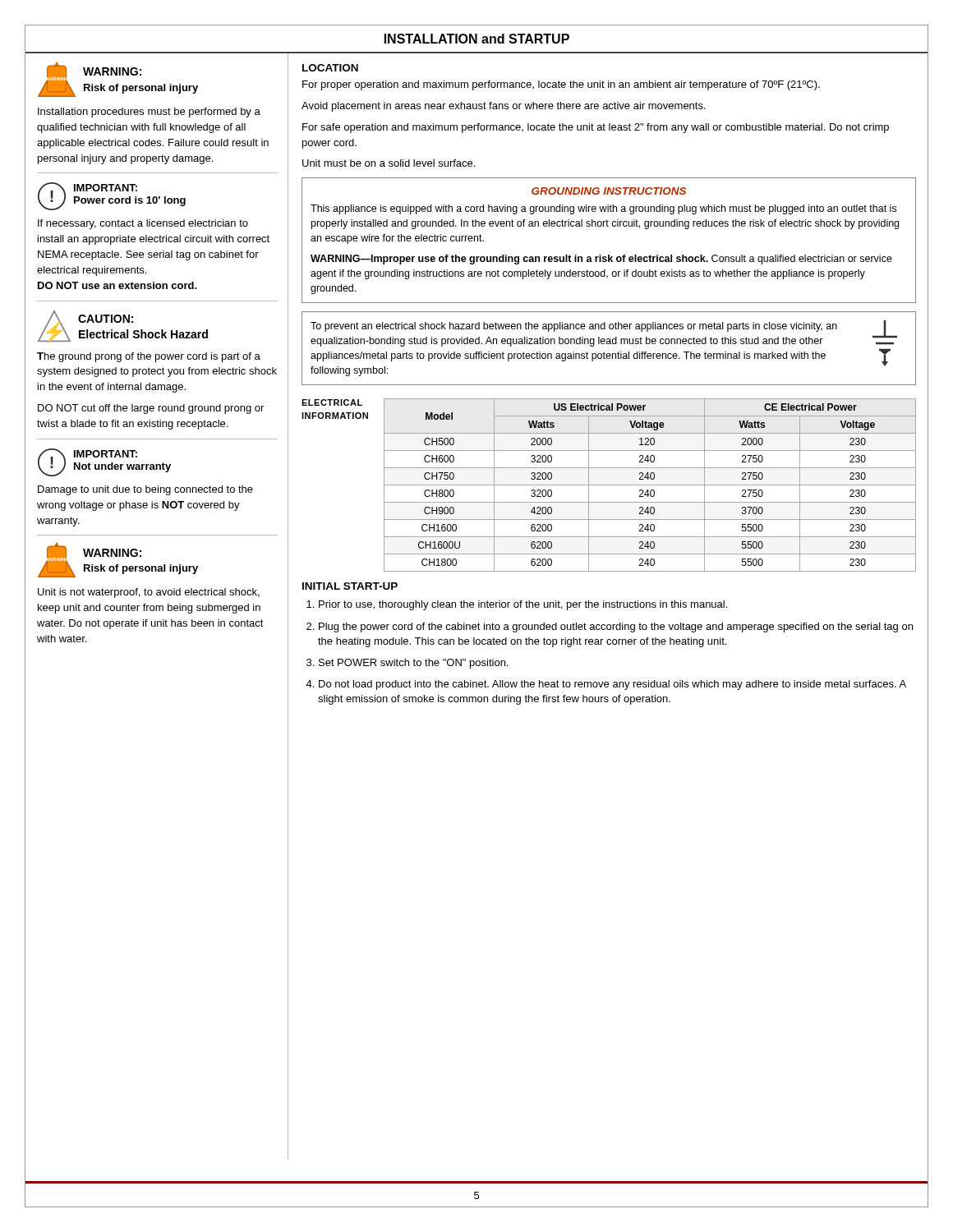Find the block on this page that starts "If necessary, contact a"
Image resolution: width=953 pixels, height=1232 pixels.
tap(153, 254)
